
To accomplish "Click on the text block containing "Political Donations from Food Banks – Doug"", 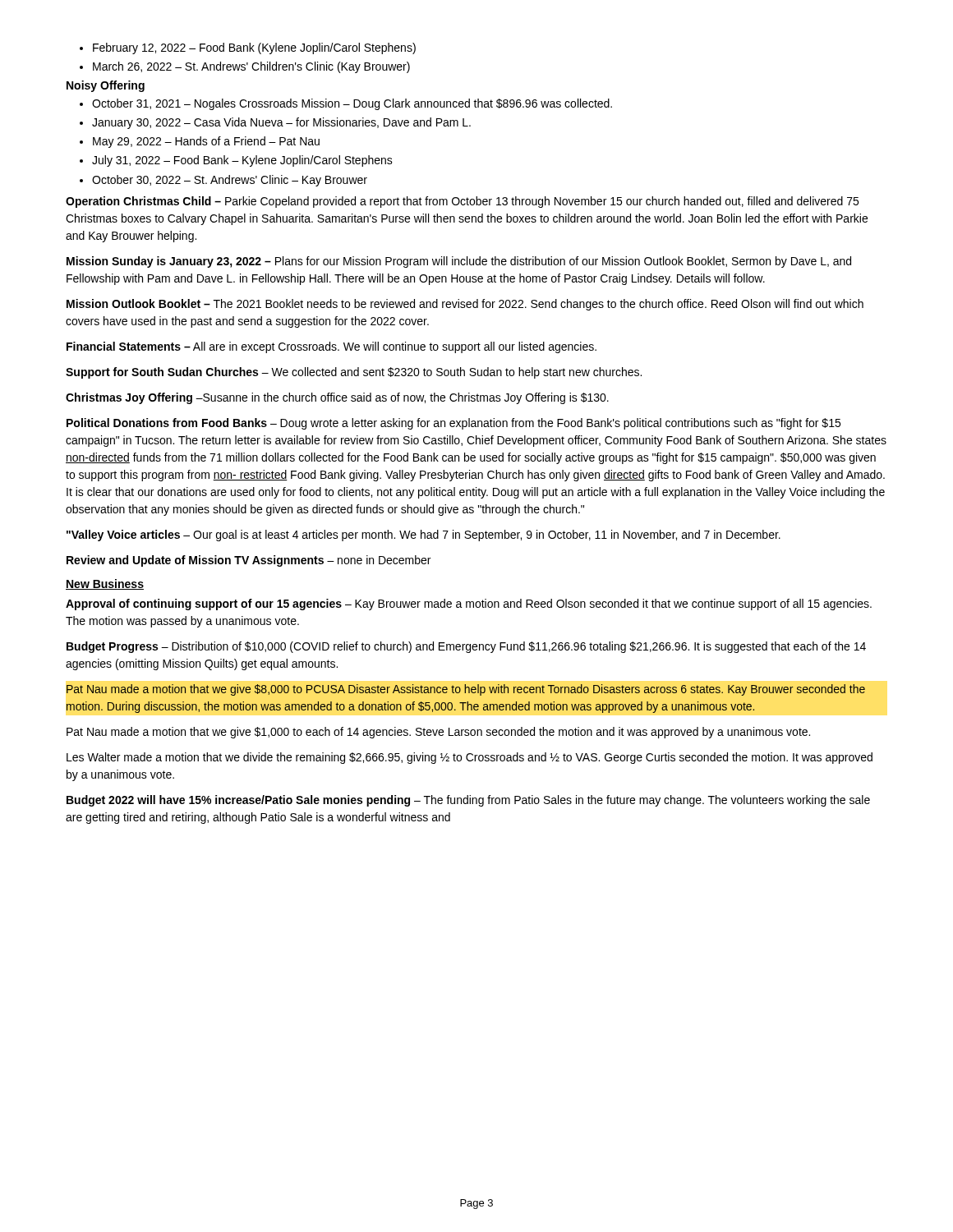I will [x=476, y=466].
